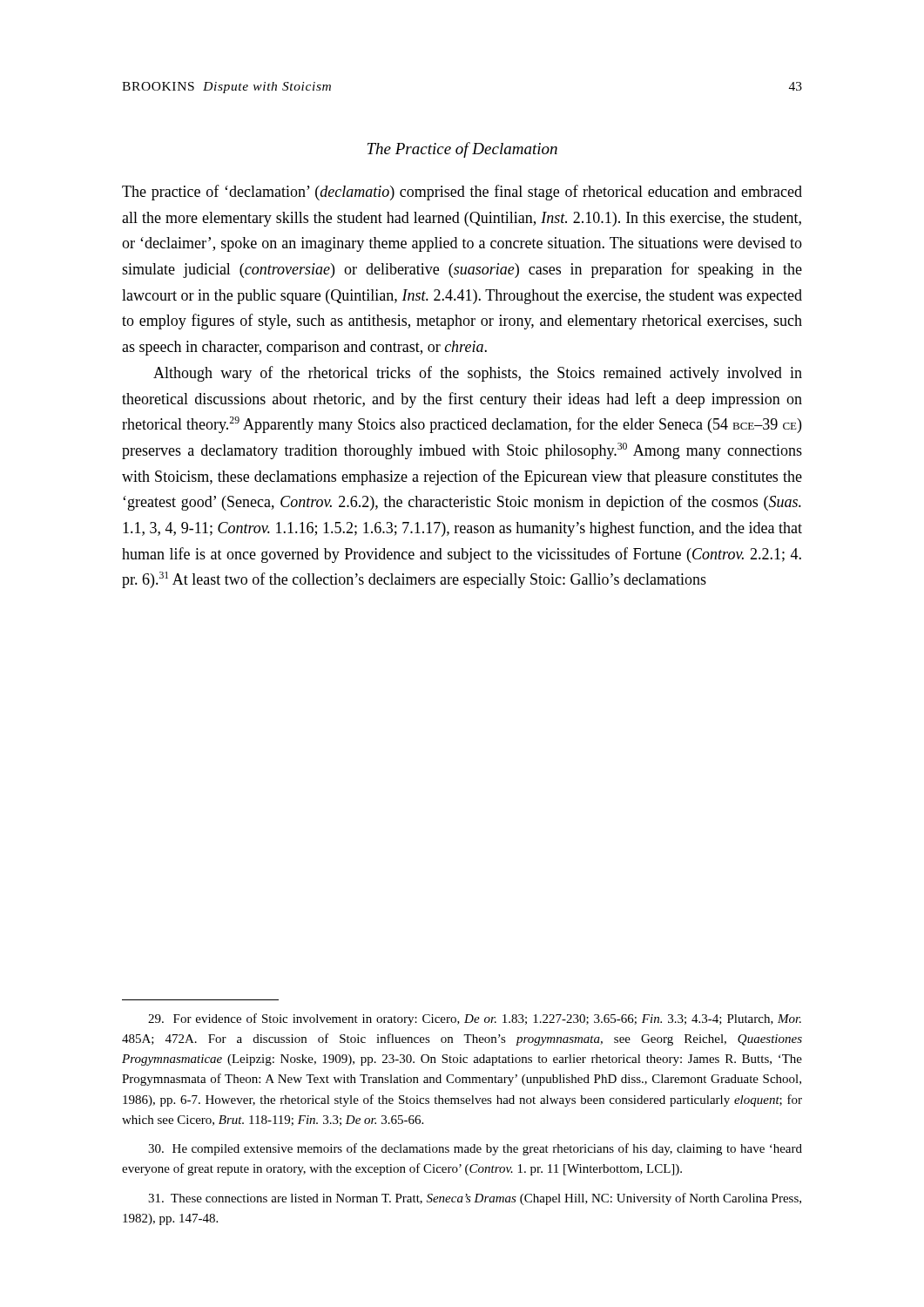924x1307 pixels.
Task: Locate the section header that reads "The Practice of Declamation"
Action: 462,149
